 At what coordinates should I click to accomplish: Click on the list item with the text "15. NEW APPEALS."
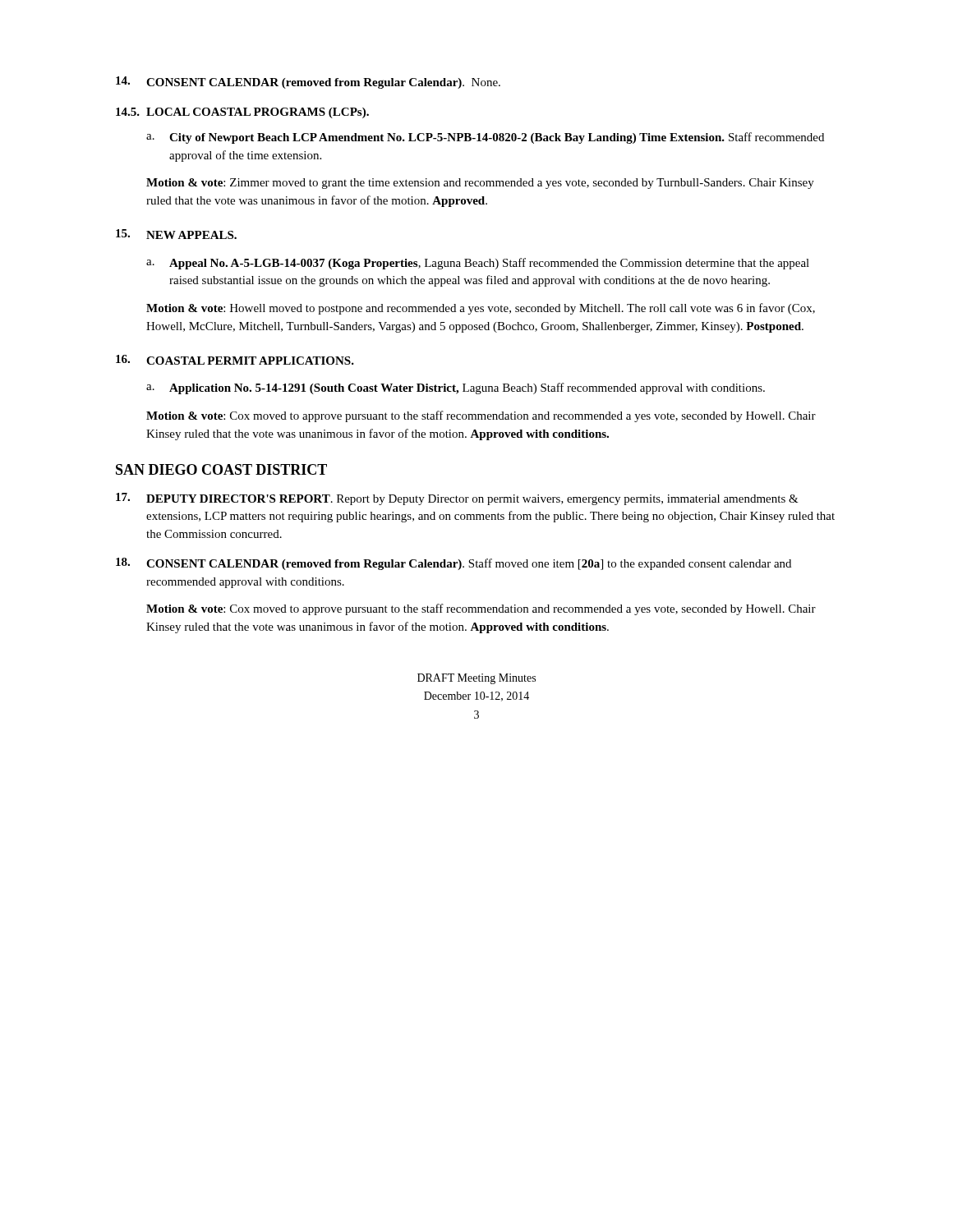176,234
